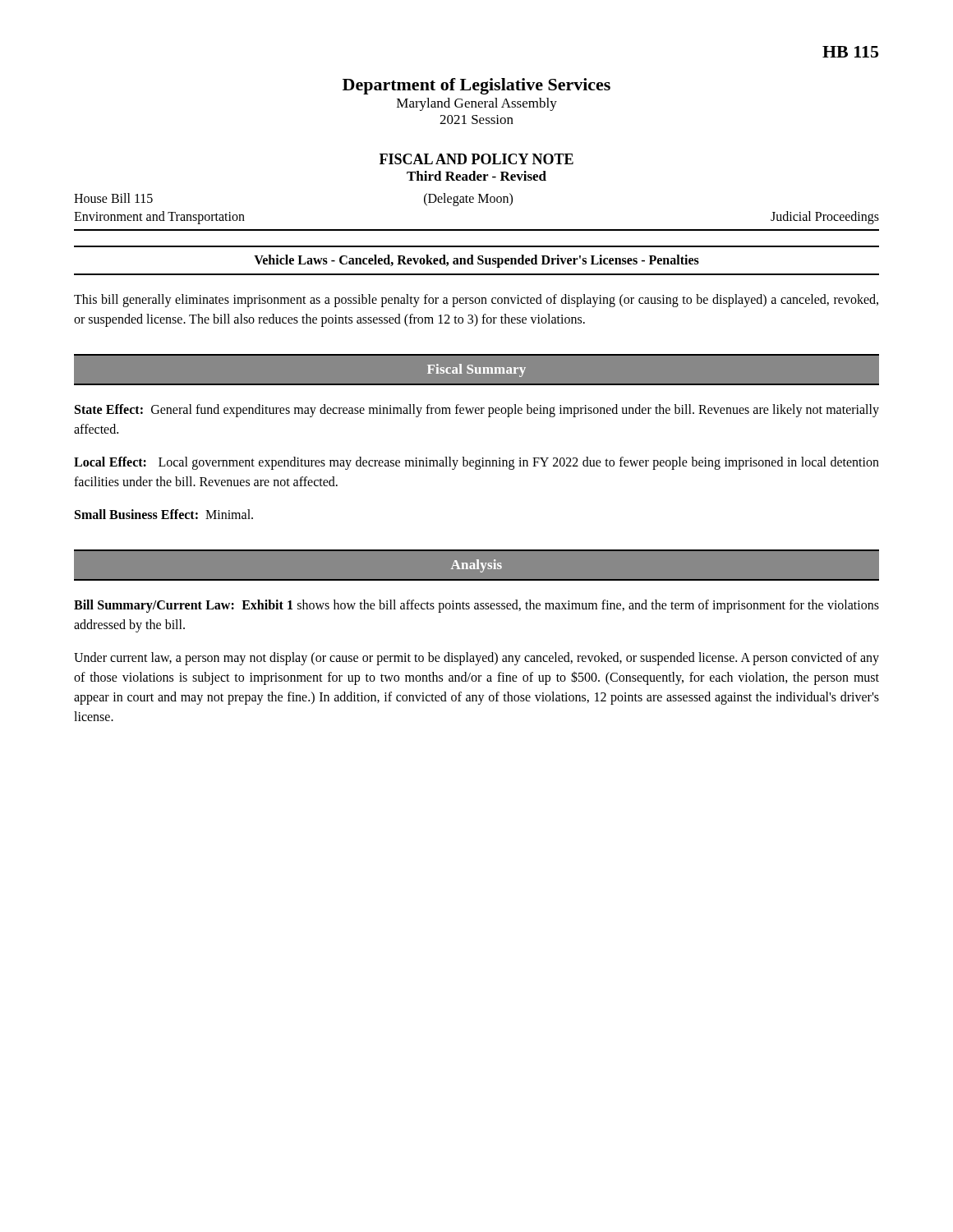Screen dimensions: 1232x953
Task: Click the passage that begins "This bill generally eliminates imprisonment as a possible"
Action: (x=476, y=309)
